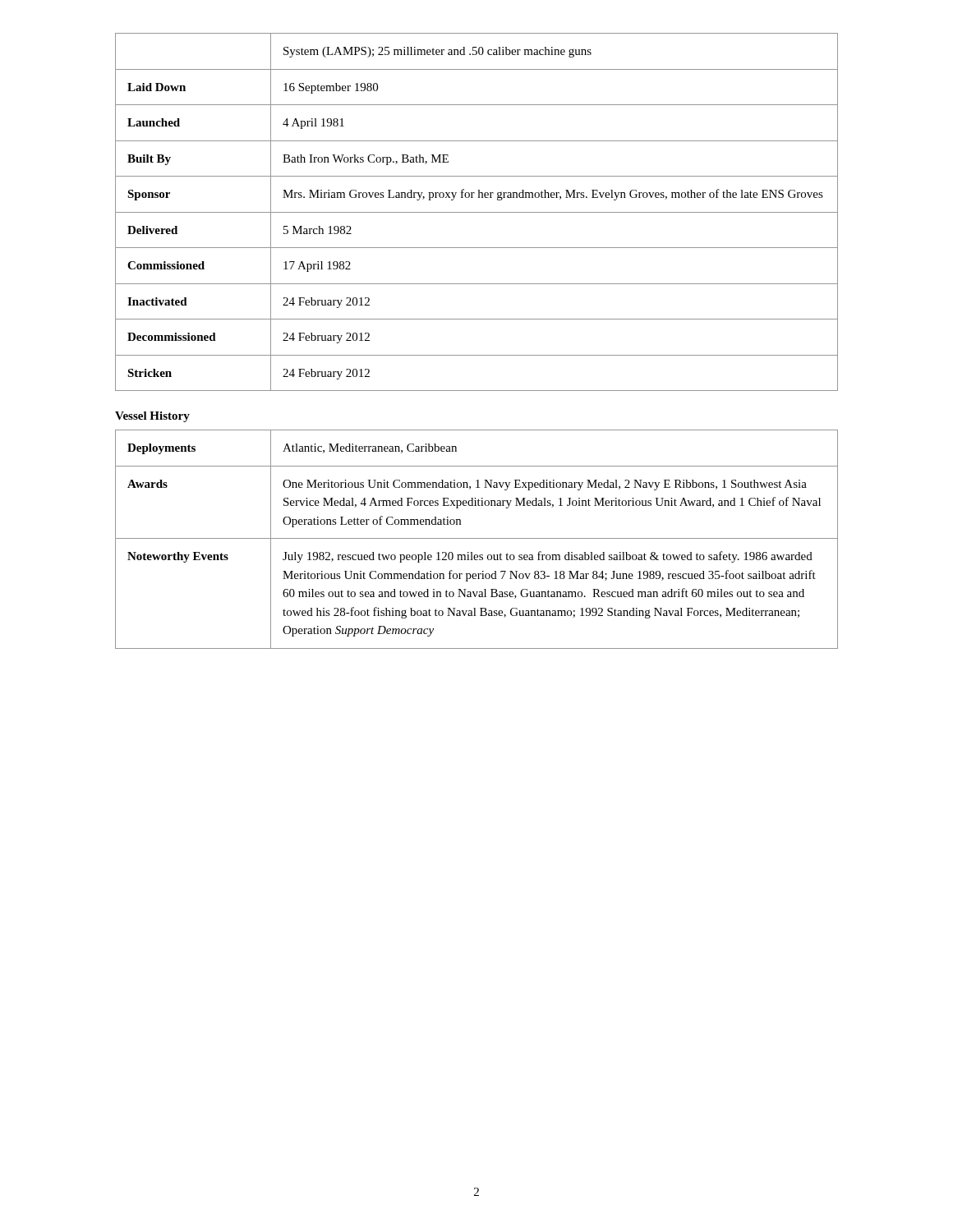
Task: Locate the table with the text "Noteworthy Events"
Action: pyautogui.click(x=476, y=539)
